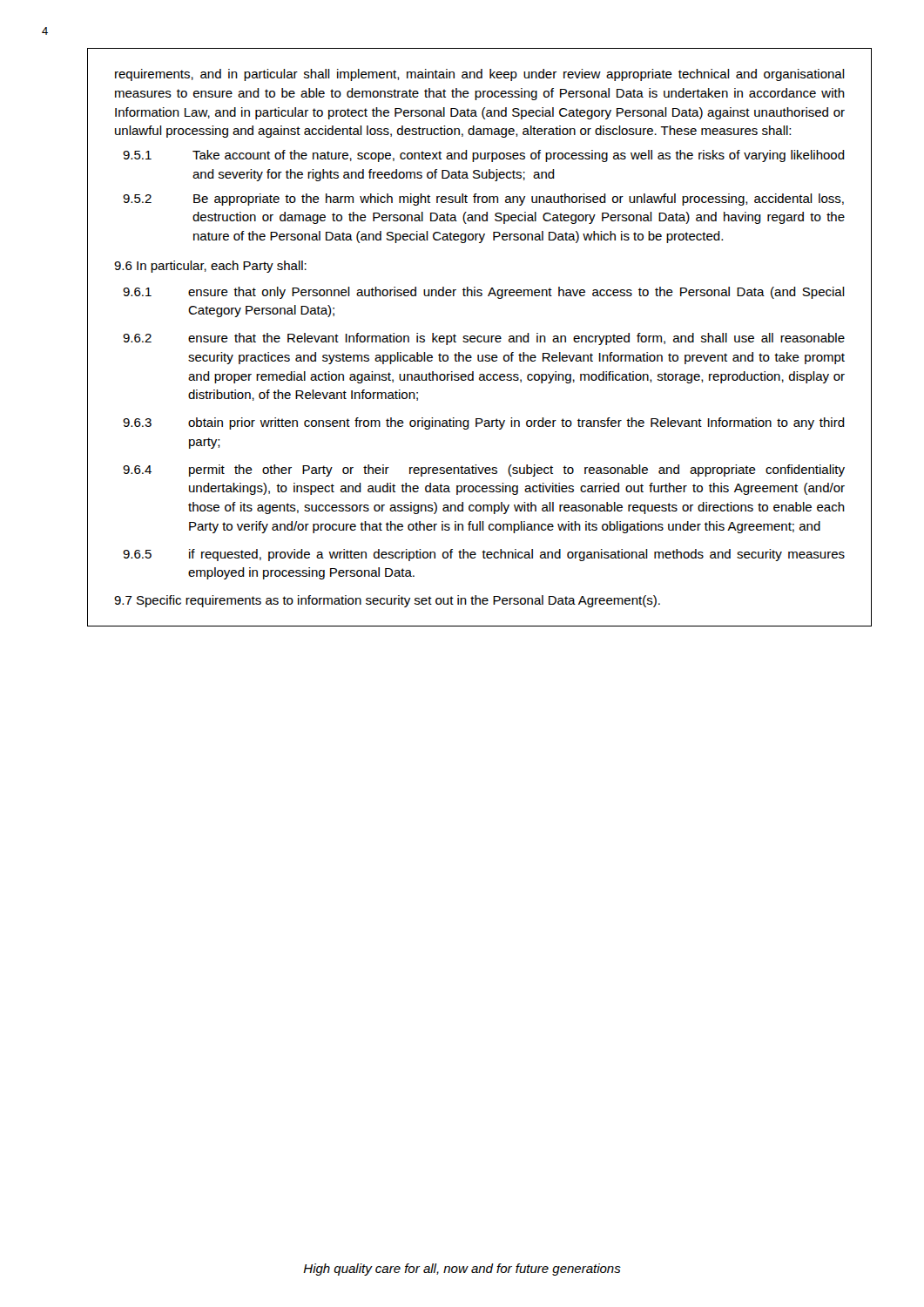This screenshot has height=1307, width=924.
Task: Locate the text block containing "6 In particular, each"
Action: (211, 265)
